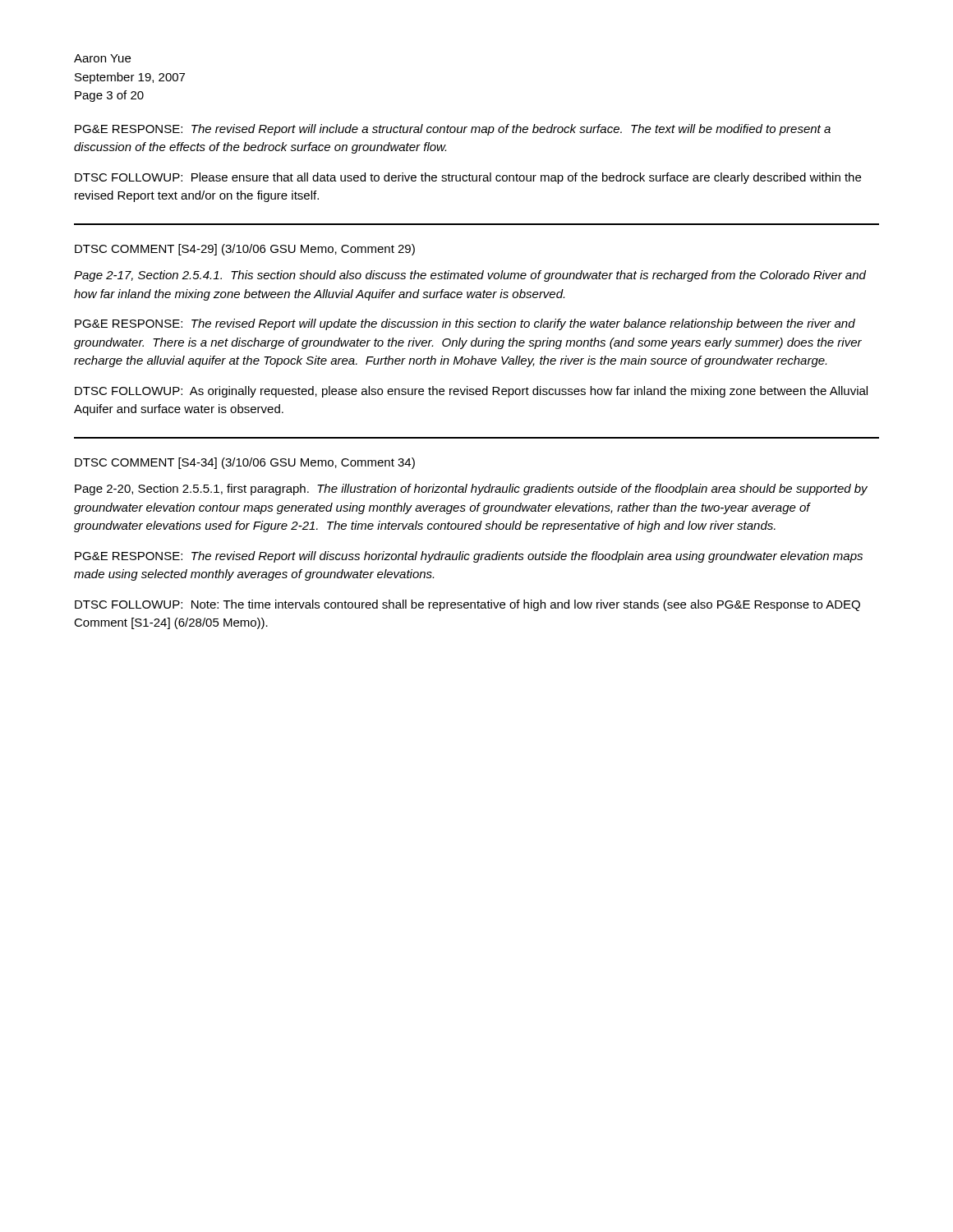Image resolution: width=953 pixels, height=1232 pixels.
Task: Find the block on this page that starts "DTSC FOLLOWUP: As originally requested, please also"
Action: click(x=471, y=399)
